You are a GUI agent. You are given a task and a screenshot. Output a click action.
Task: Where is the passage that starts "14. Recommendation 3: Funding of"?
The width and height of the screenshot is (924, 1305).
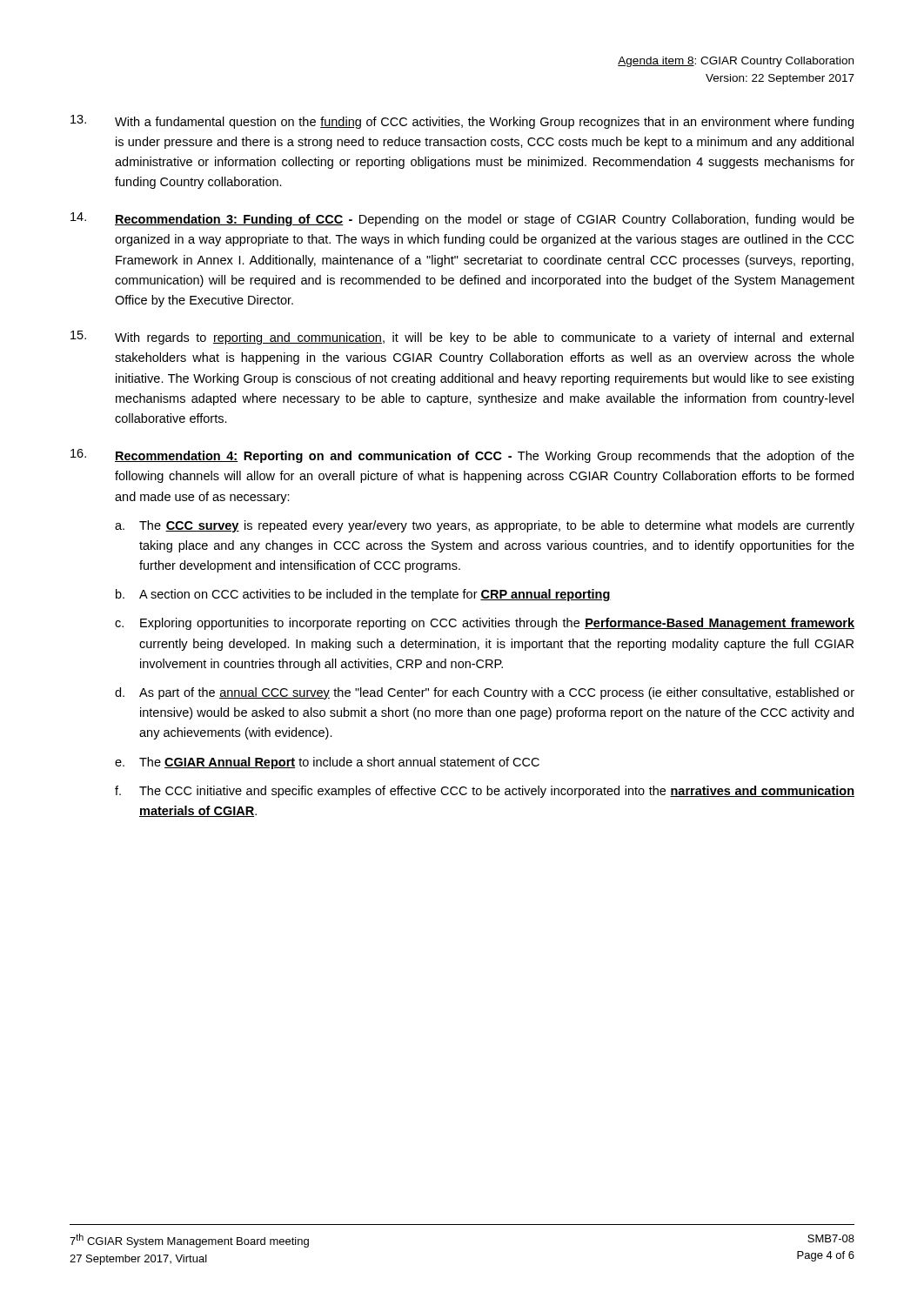pyautogui.click(x=462, y=260)
